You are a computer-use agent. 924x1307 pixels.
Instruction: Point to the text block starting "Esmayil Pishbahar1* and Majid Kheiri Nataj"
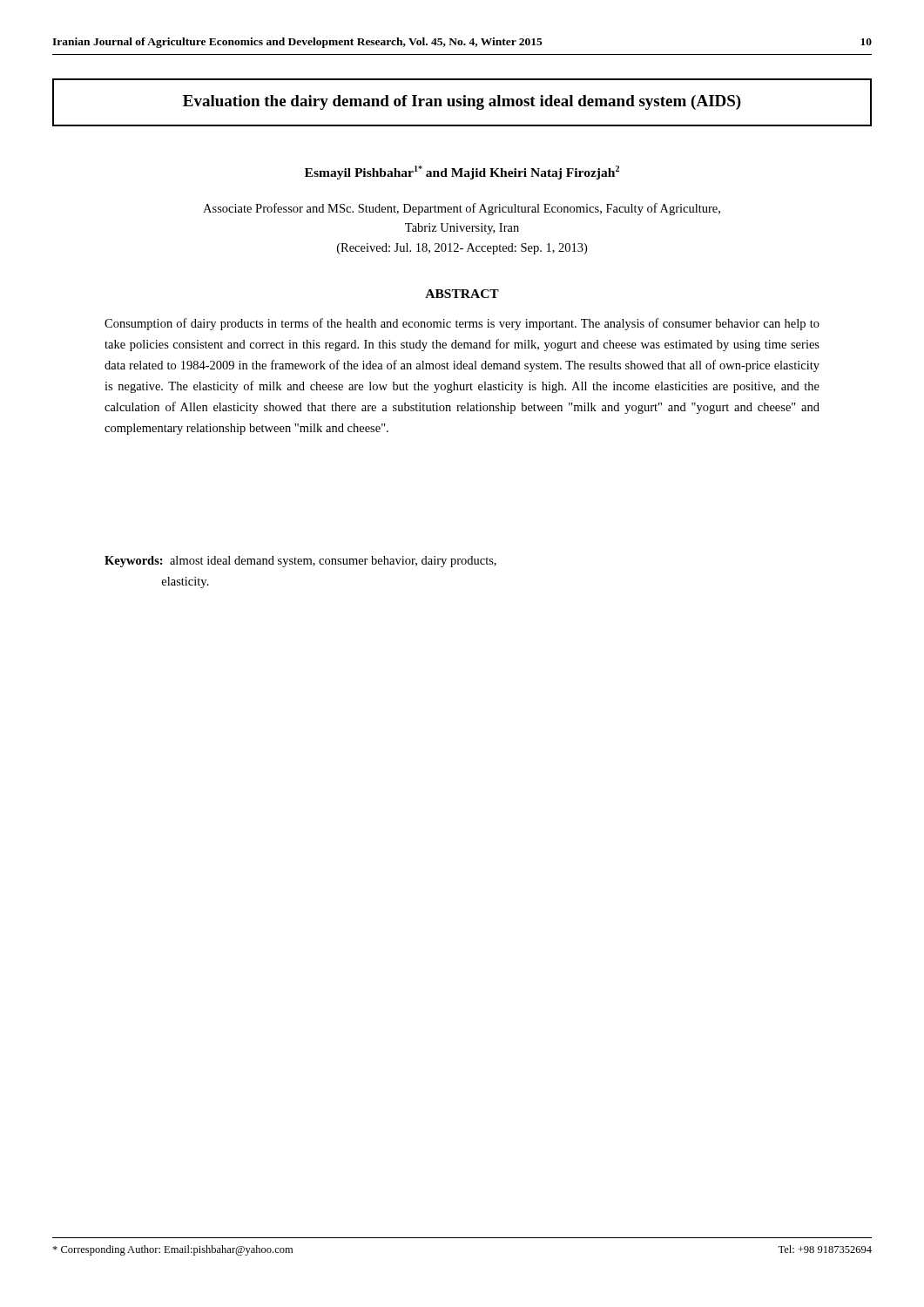click(x=462, y=172)
